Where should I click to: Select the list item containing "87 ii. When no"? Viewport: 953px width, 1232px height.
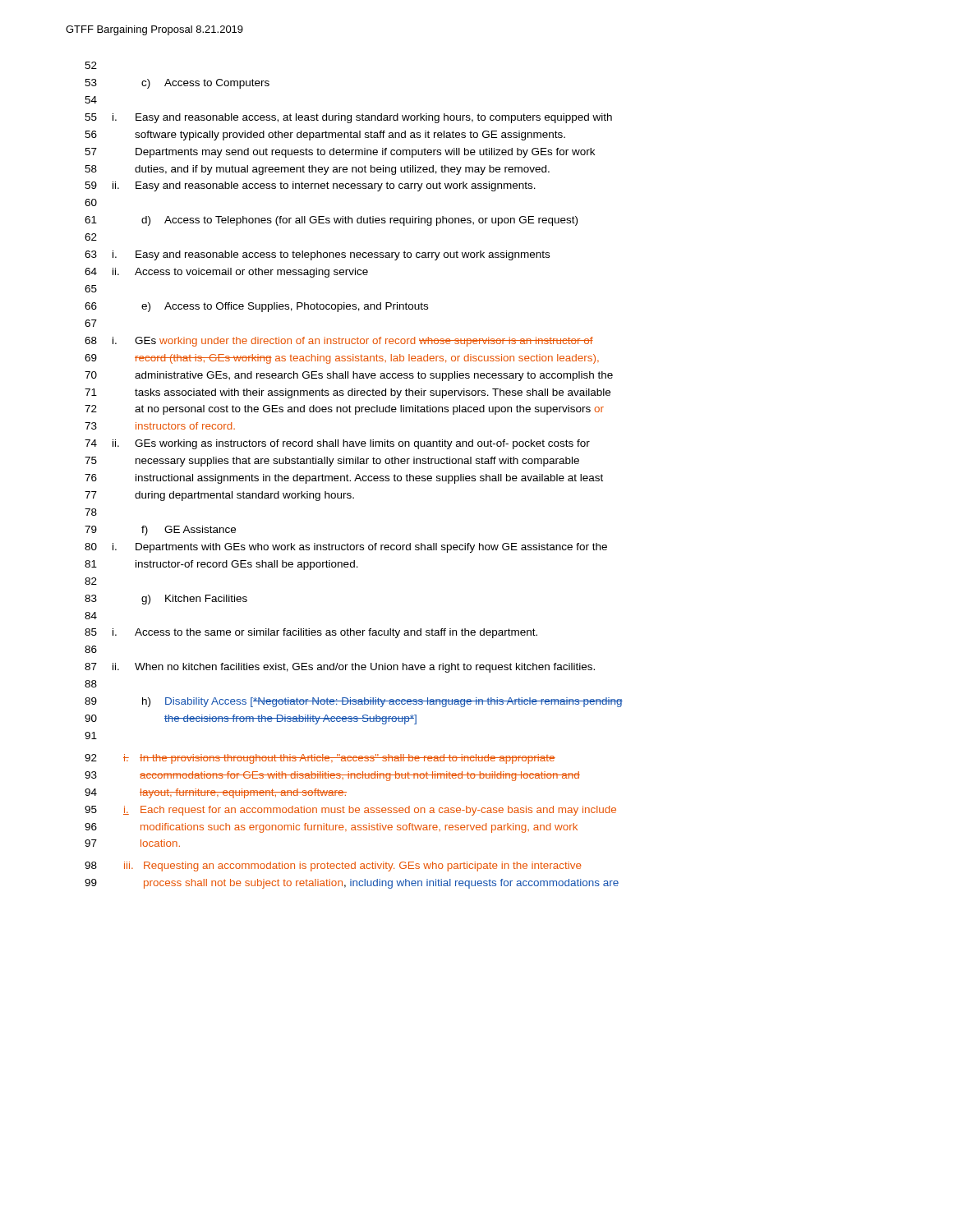click(x=476, y=667)
